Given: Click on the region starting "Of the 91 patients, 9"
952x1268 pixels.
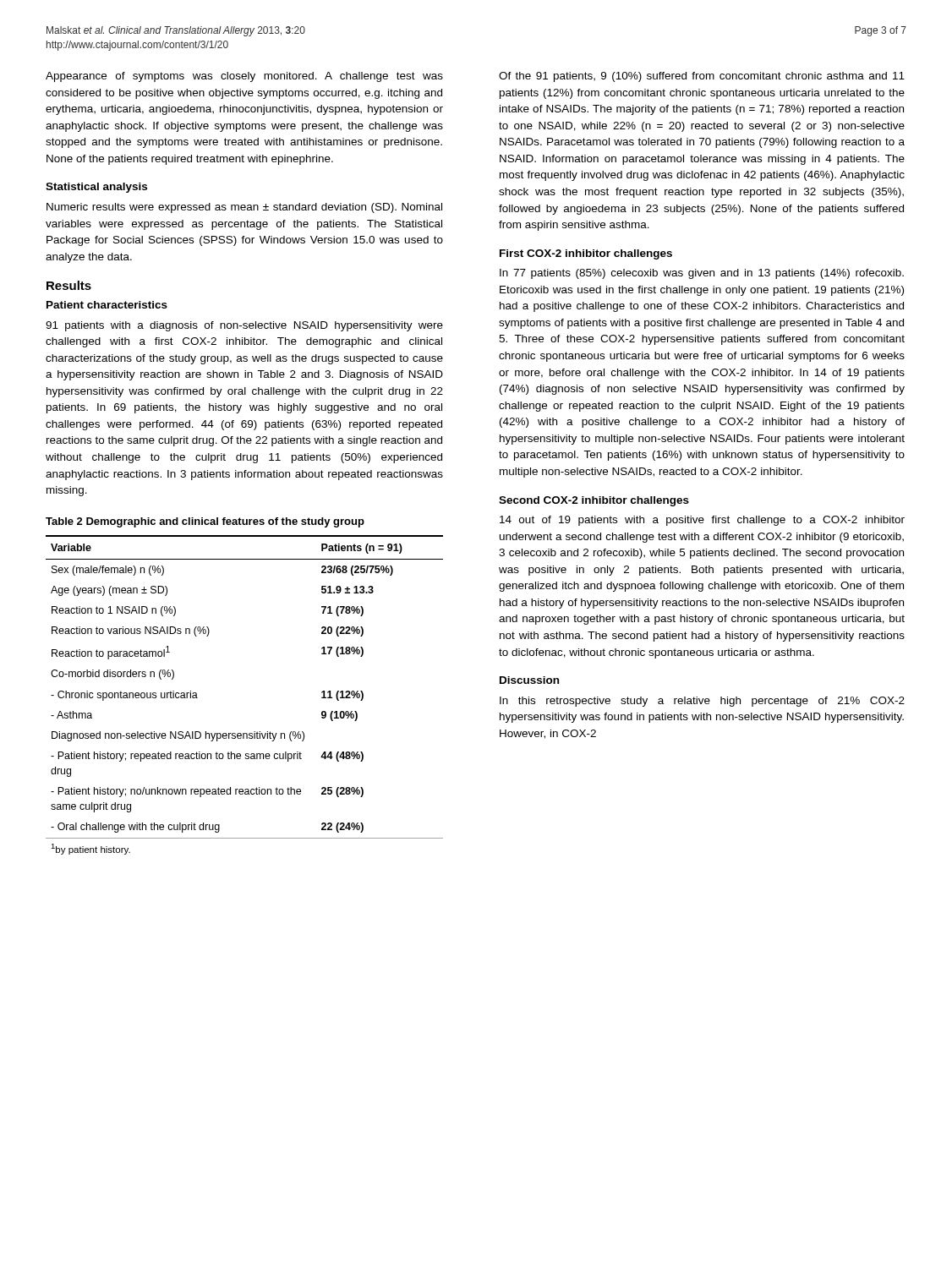Looking at the screenshot, I should tap(702, 150).
